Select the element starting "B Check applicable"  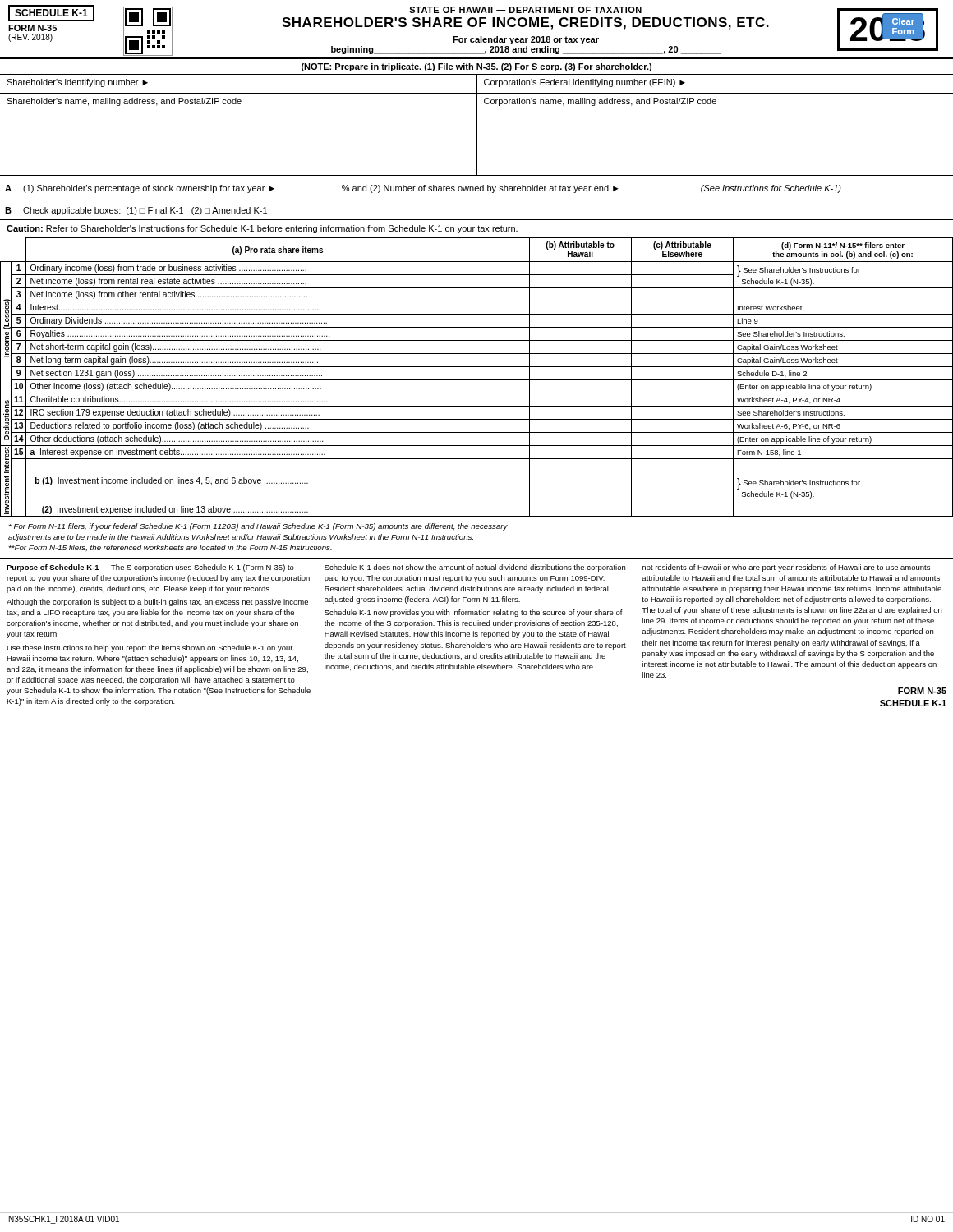476,210
